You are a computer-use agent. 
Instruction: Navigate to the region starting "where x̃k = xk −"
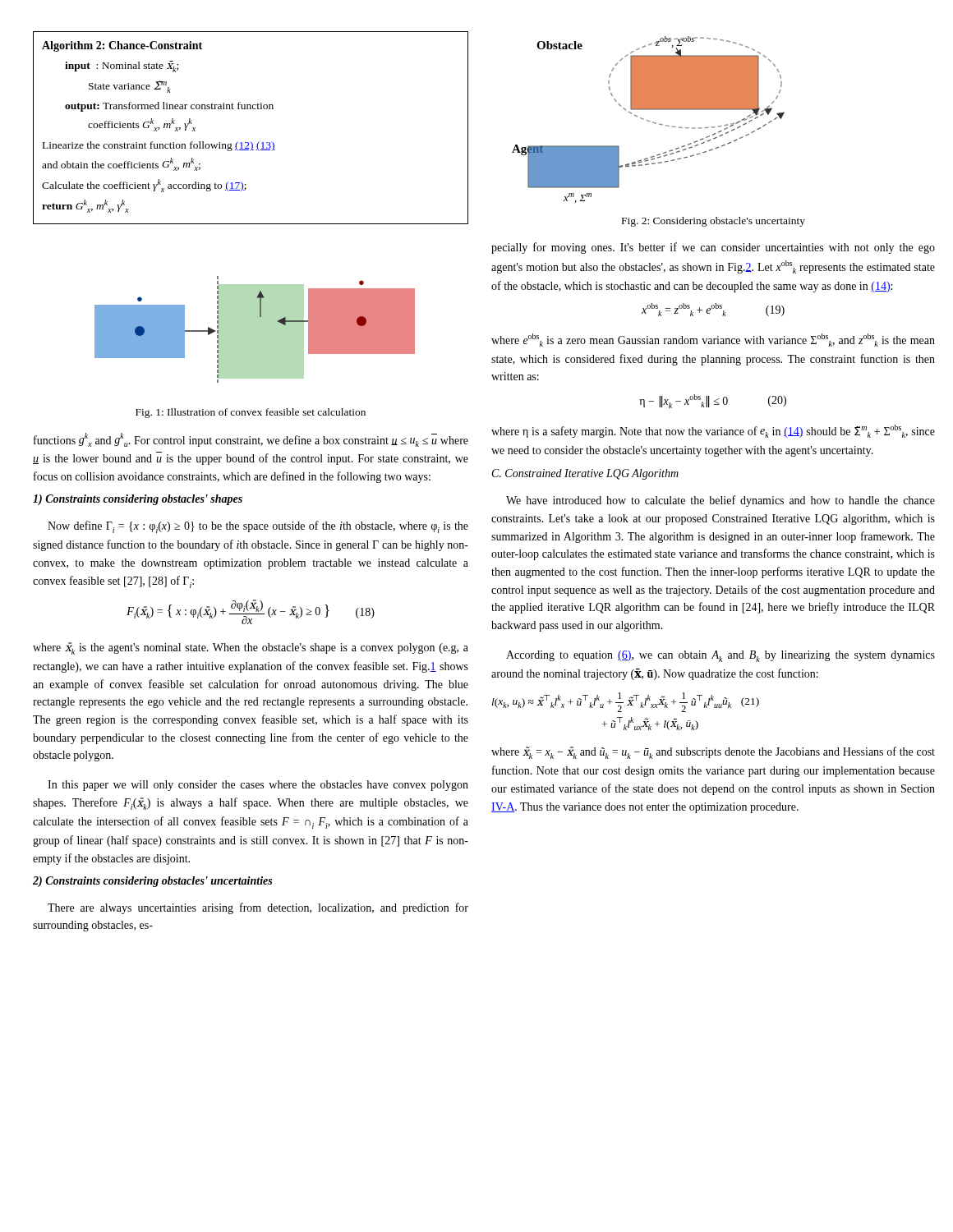pyautogui.click(x=713, y=779)
